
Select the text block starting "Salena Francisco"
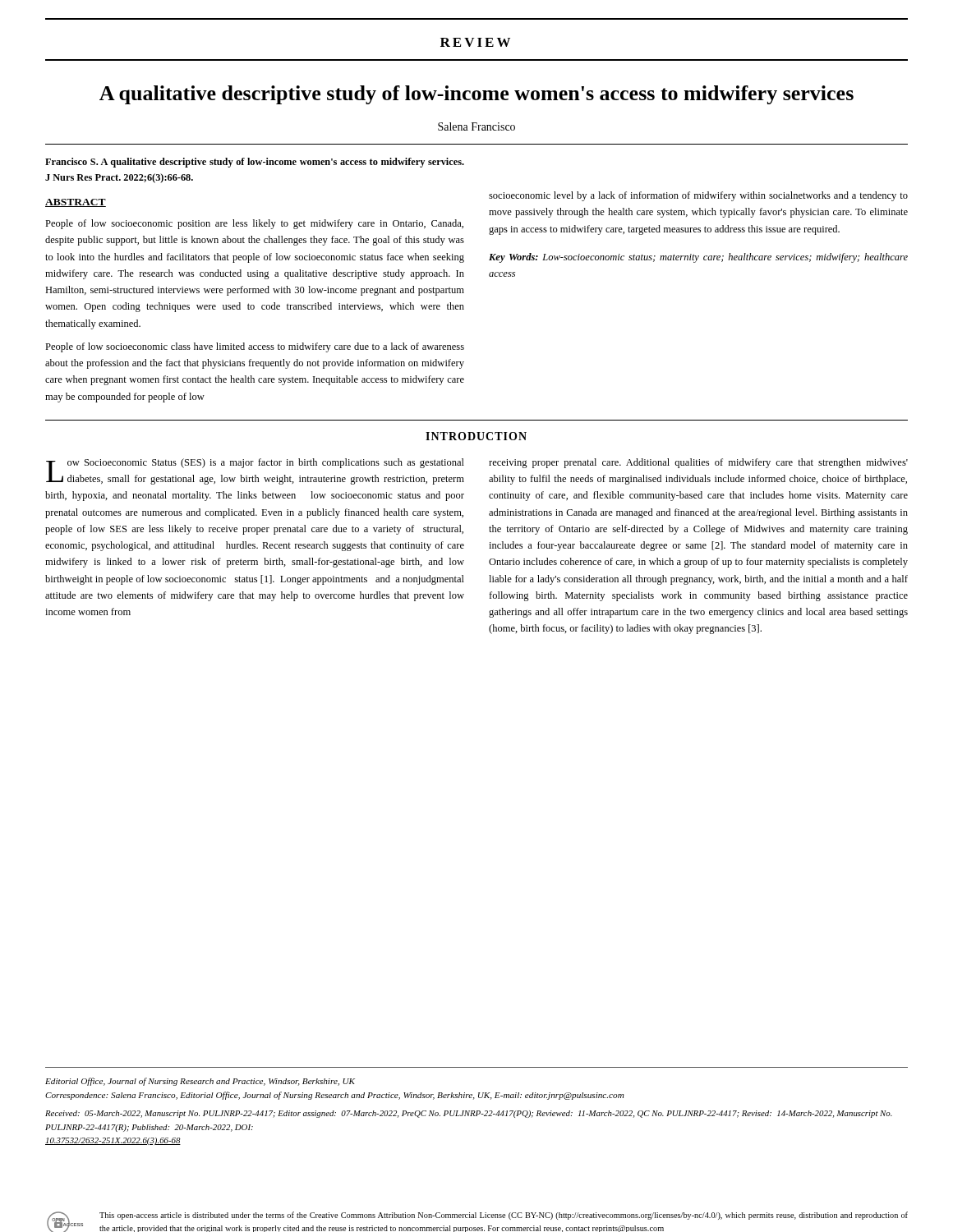click(x=476, y=127)
